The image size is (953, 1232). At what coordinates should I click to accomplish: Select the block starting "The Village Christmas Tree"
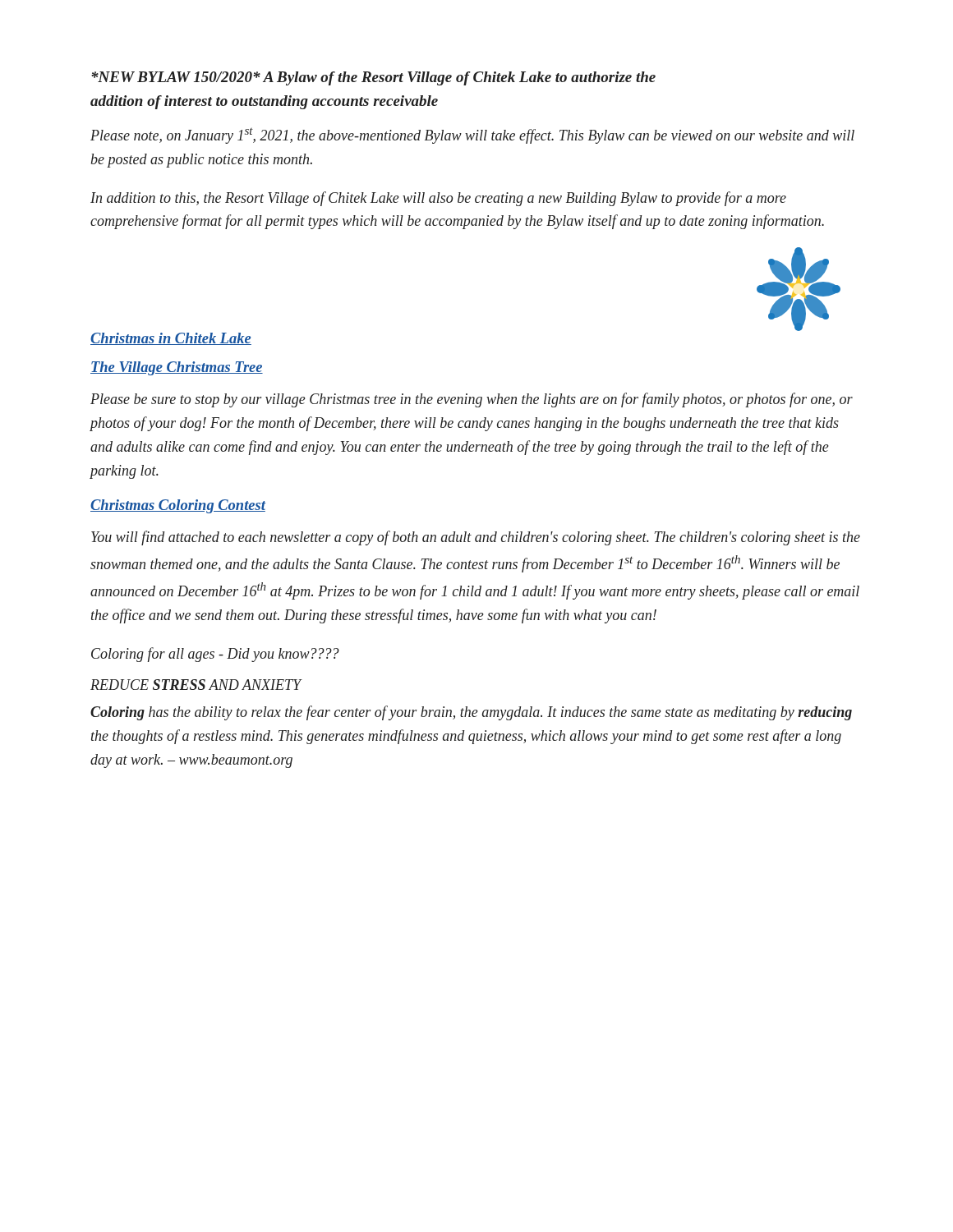coord(176,368)
